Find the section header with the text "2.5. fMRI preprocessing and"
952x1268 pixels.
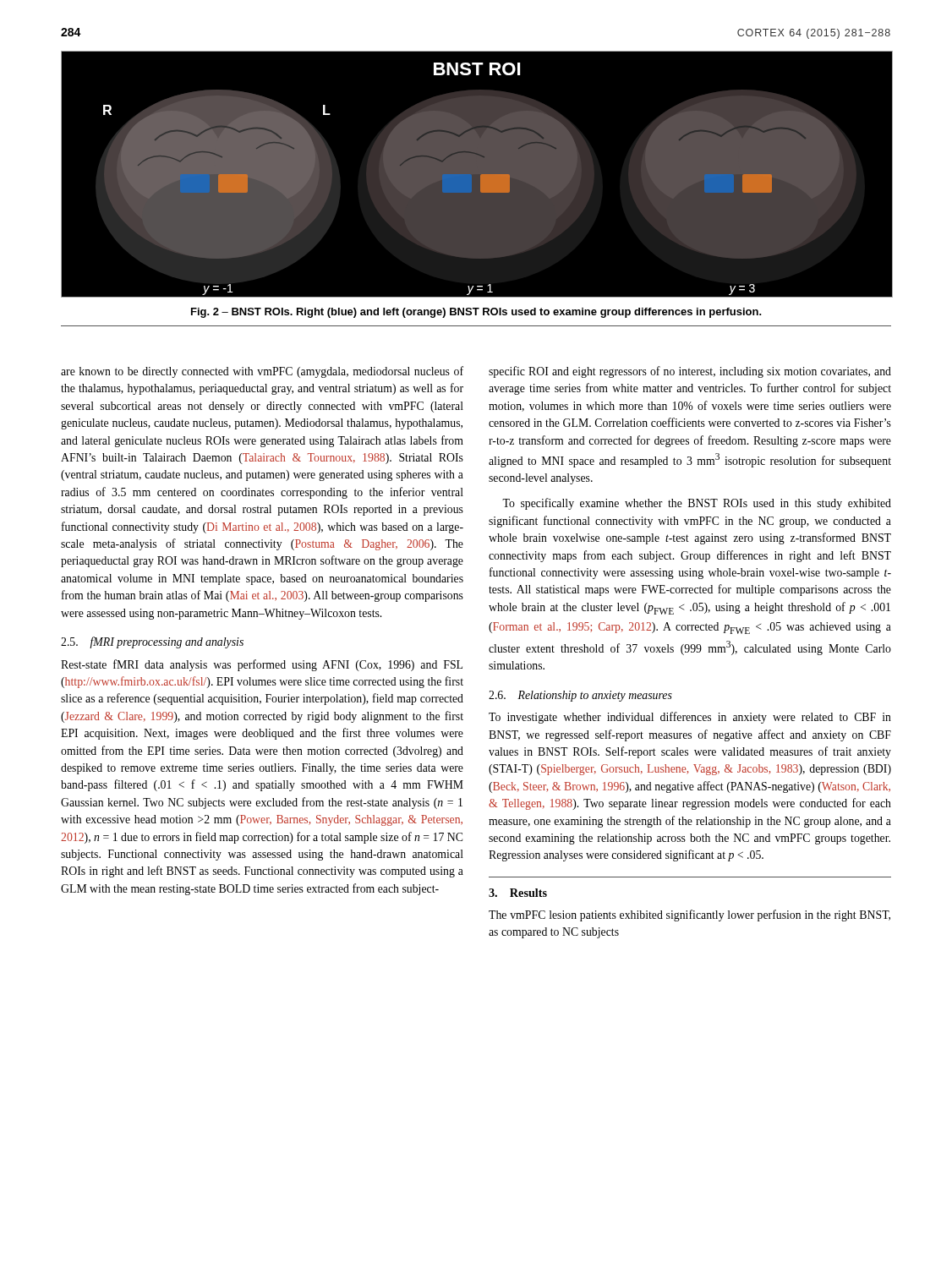(x=152, y=642)
